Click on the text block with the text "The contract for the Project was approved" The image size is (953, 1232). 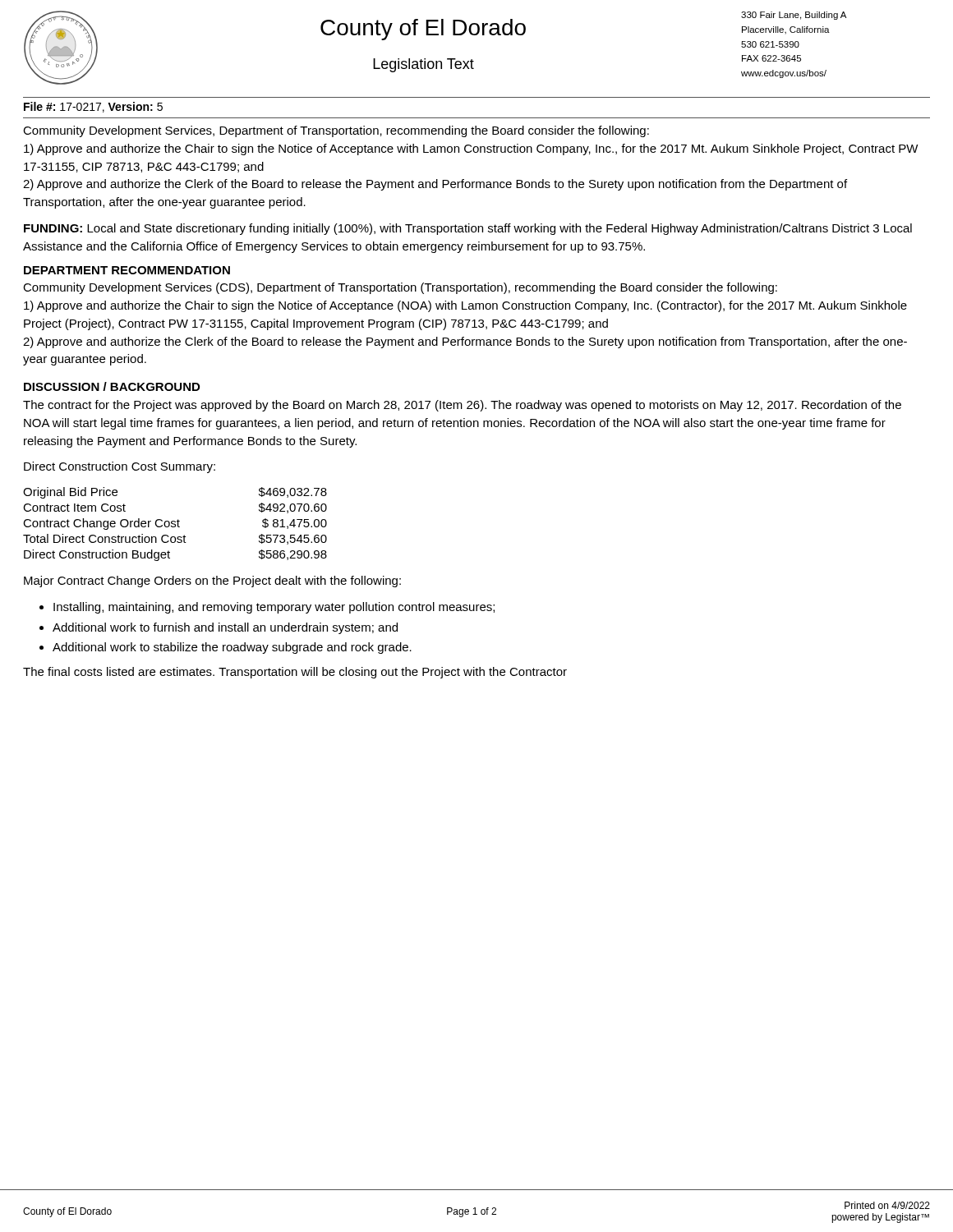click(x=476, y=423)
